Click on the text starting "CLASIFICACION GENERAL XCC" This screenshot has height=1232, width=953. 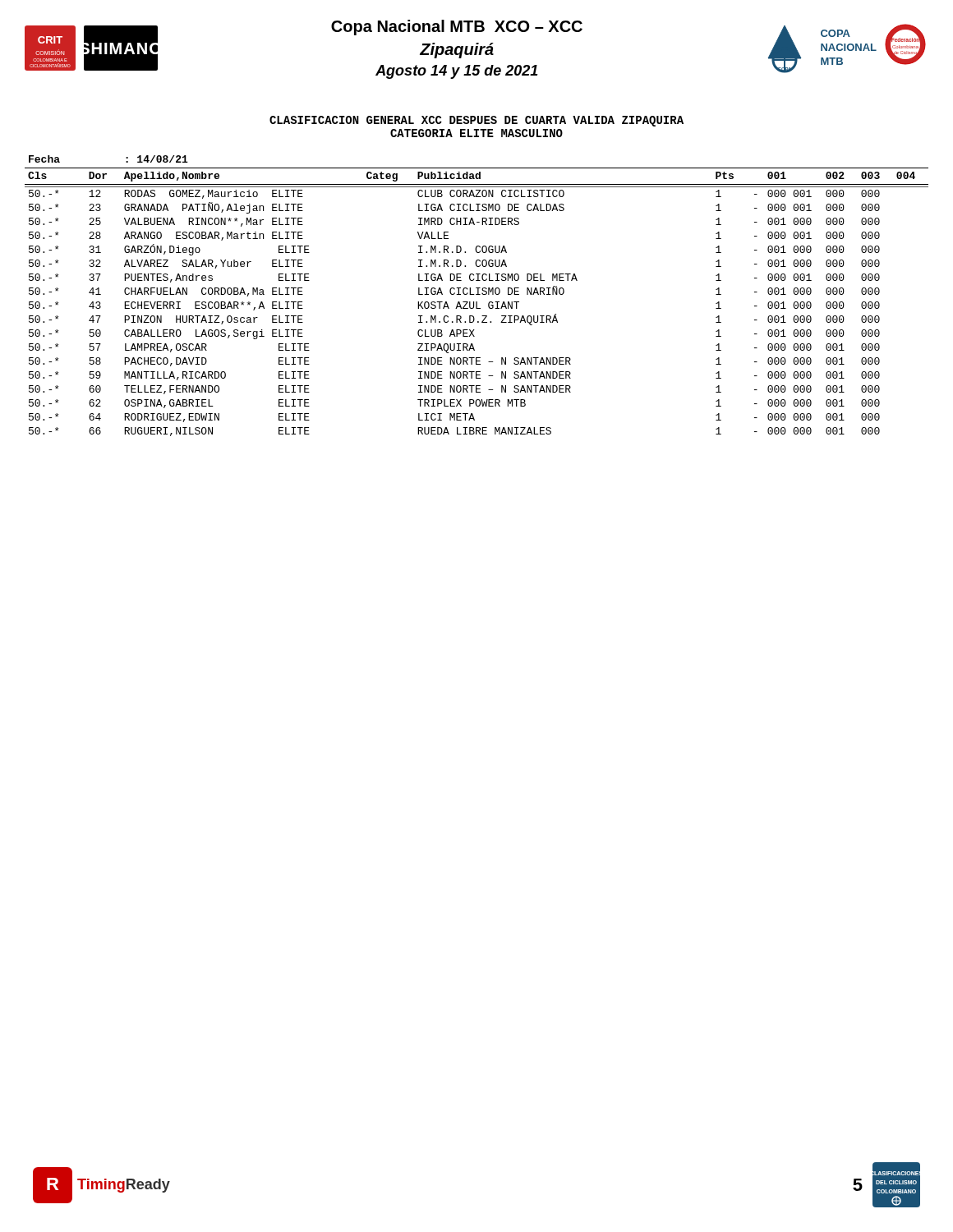click(476, 127)
